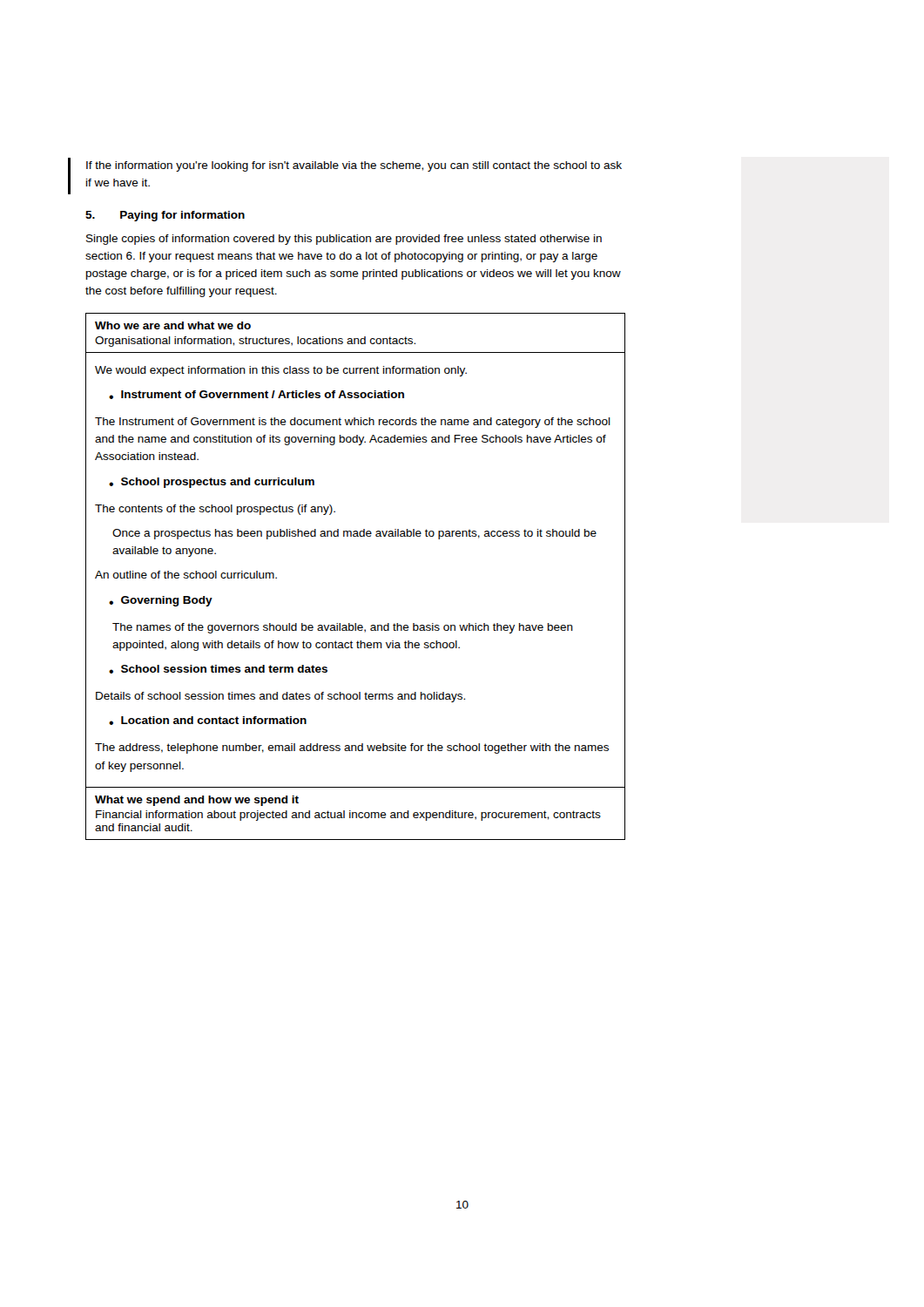Find the element starting "5. Paying for information"

coord(165,216)
